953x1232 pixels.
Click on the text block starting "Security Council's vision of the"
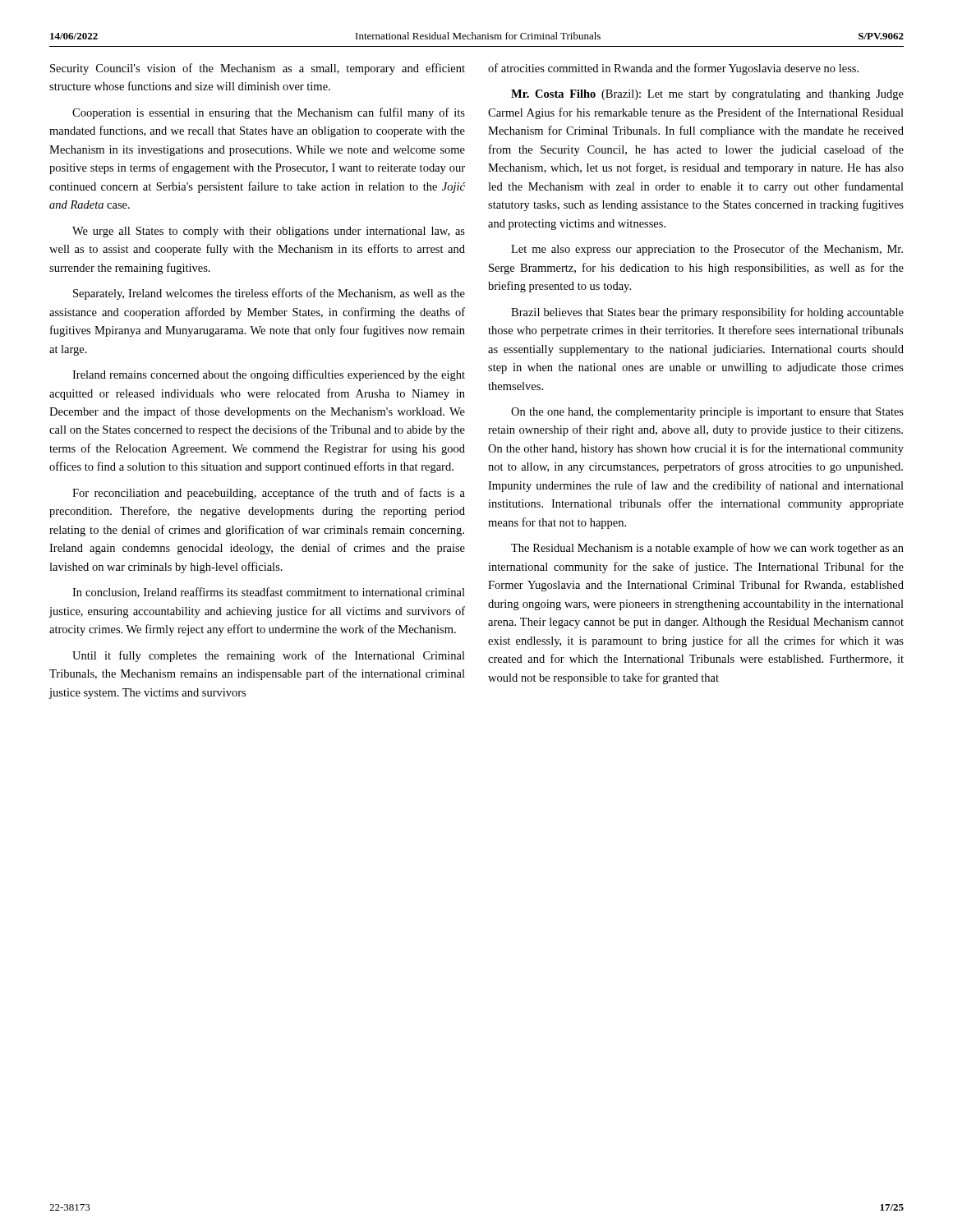coord(257,77)
